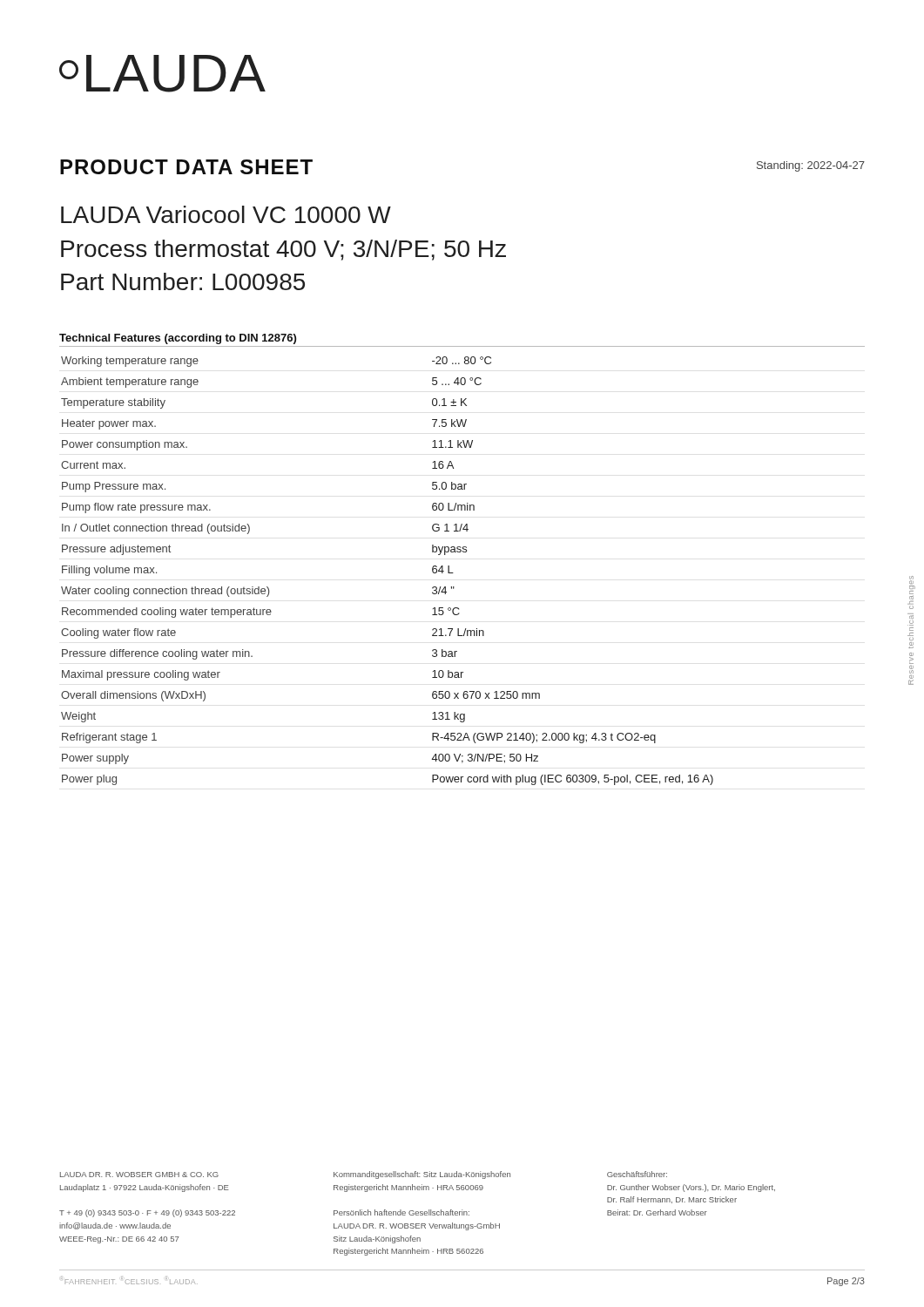Find the passage starting "PRODUCT DATA SHEET"
The width and height of the screenshot is (924, 1307).
(x=186, y=167)
